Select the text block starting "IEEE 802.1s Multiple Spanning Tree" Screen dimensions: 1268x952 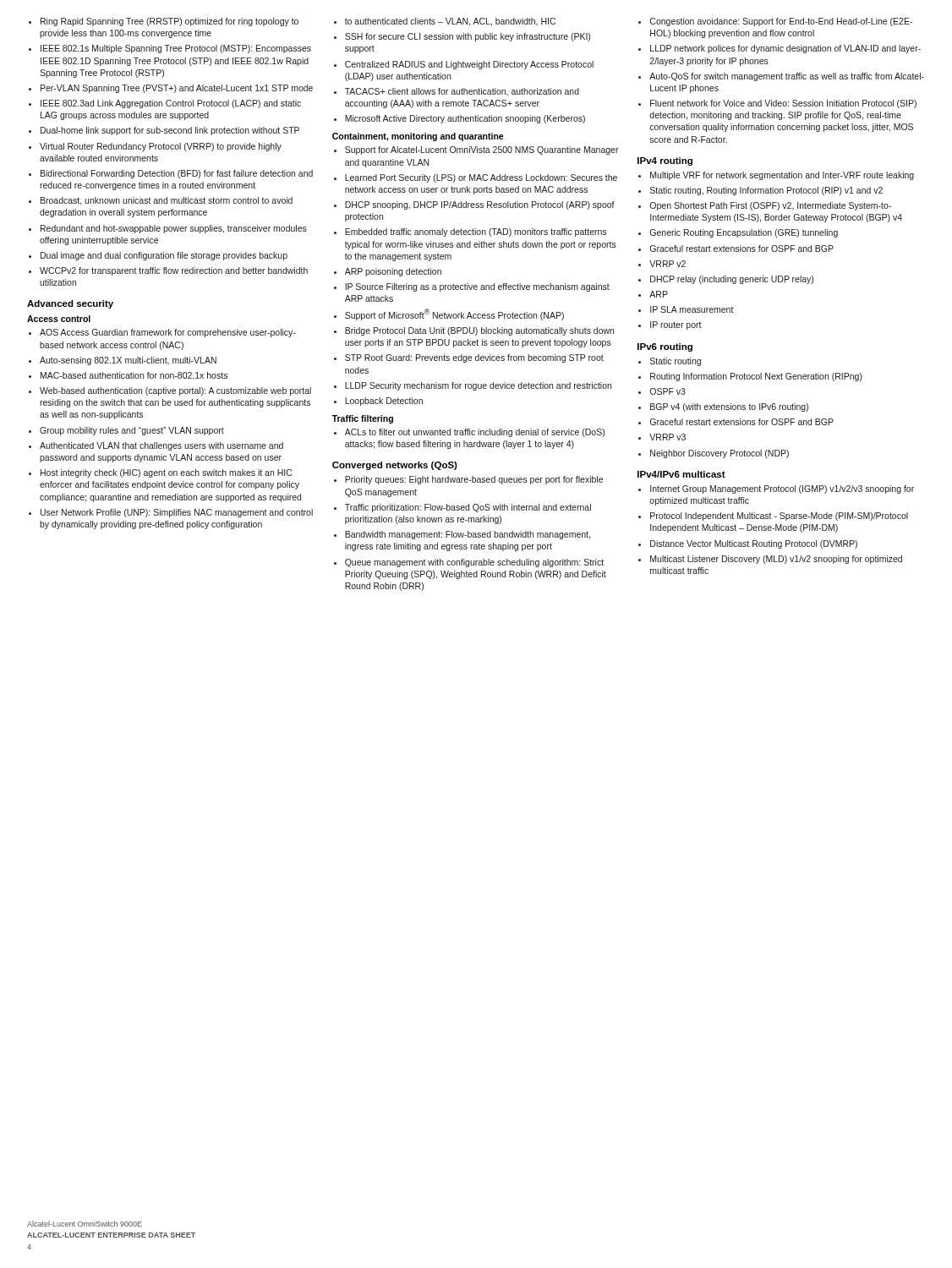point(175,60)
